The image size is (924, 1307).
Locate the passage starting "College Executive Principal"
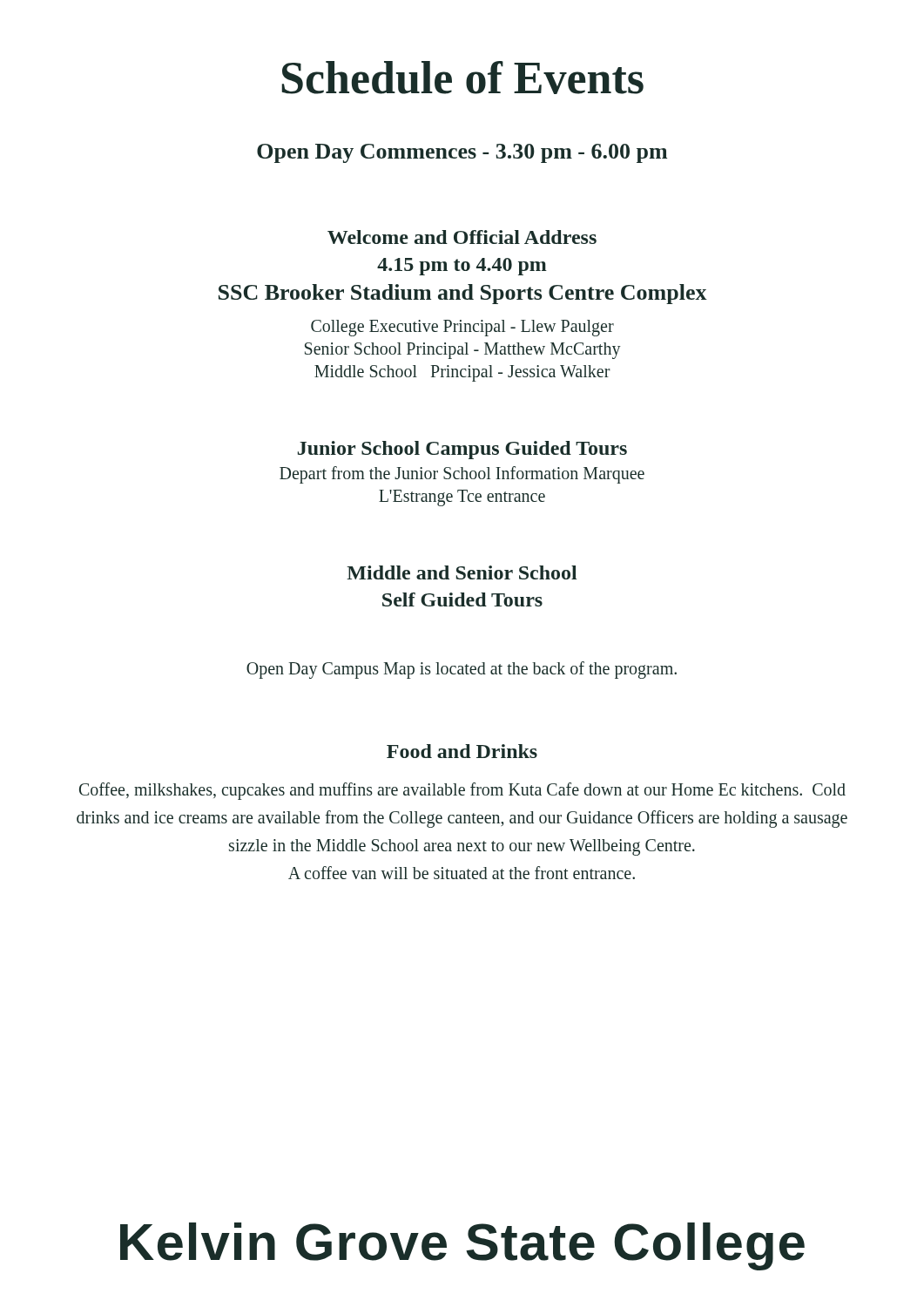tap(462, 326)
